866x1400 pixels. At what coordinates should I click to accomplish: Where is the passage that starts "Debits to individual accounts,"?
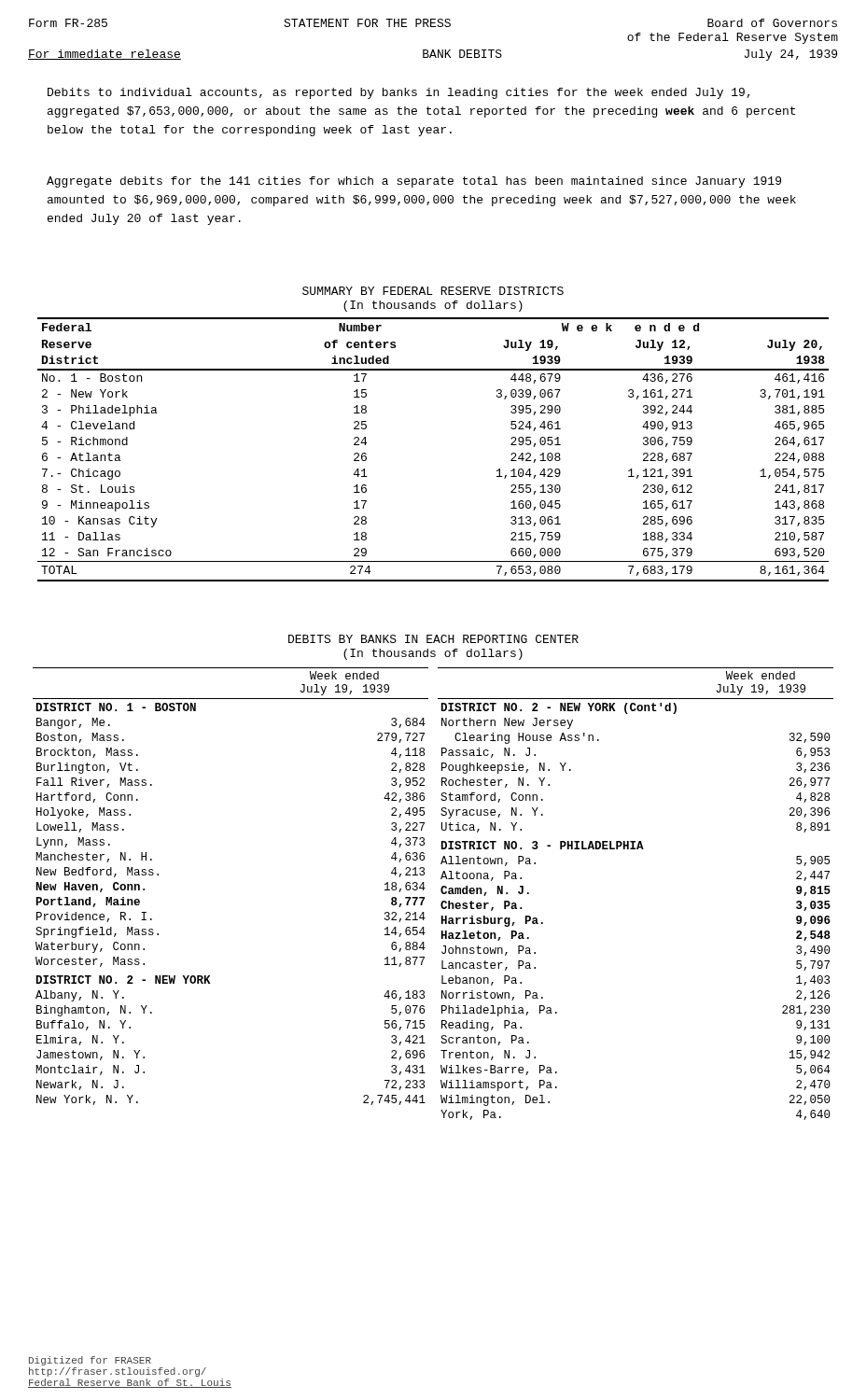(422, 112)
